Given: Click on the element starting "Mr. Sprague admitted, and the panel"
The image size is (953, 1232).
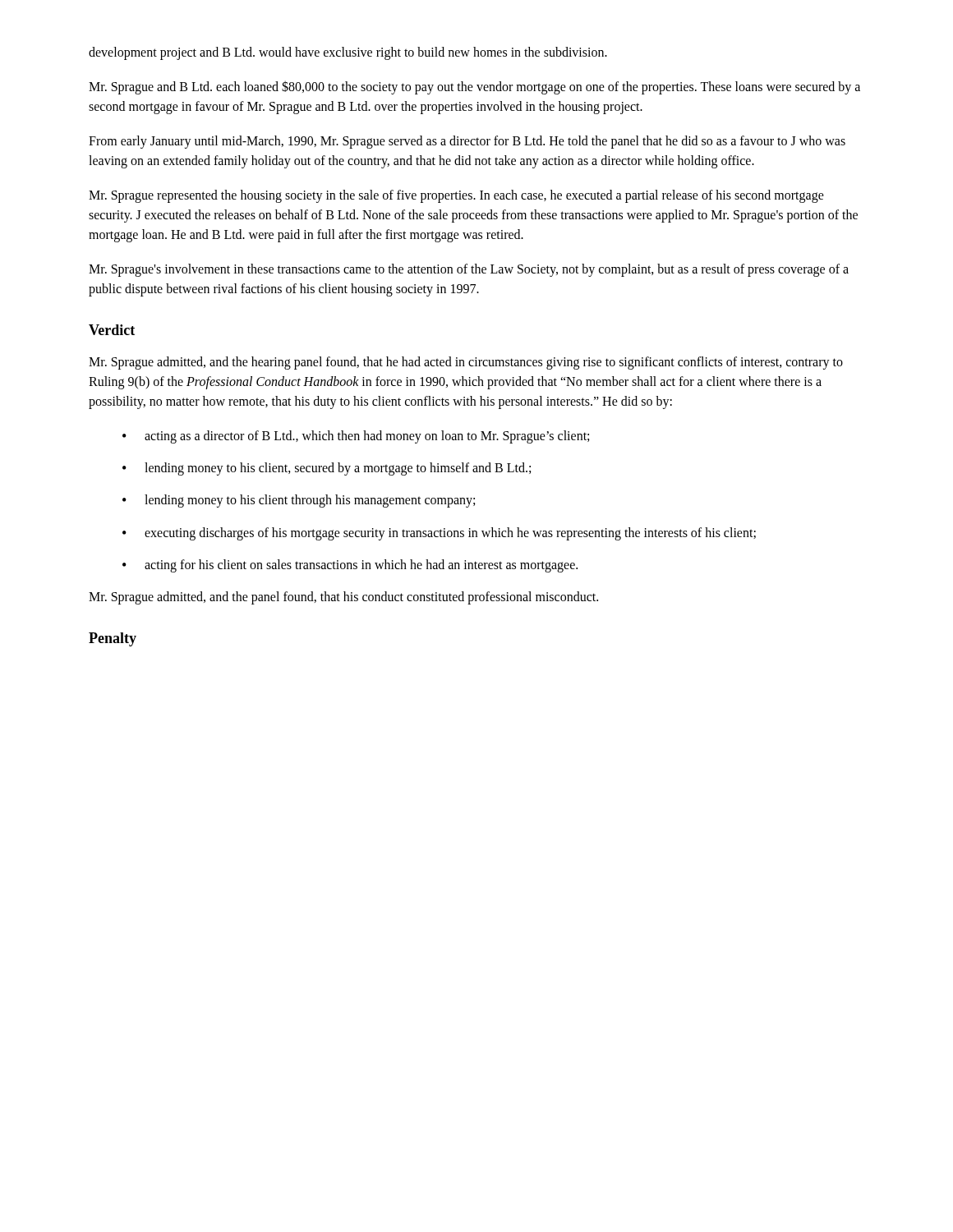Looking at the screenshot, I should (344, 597).
